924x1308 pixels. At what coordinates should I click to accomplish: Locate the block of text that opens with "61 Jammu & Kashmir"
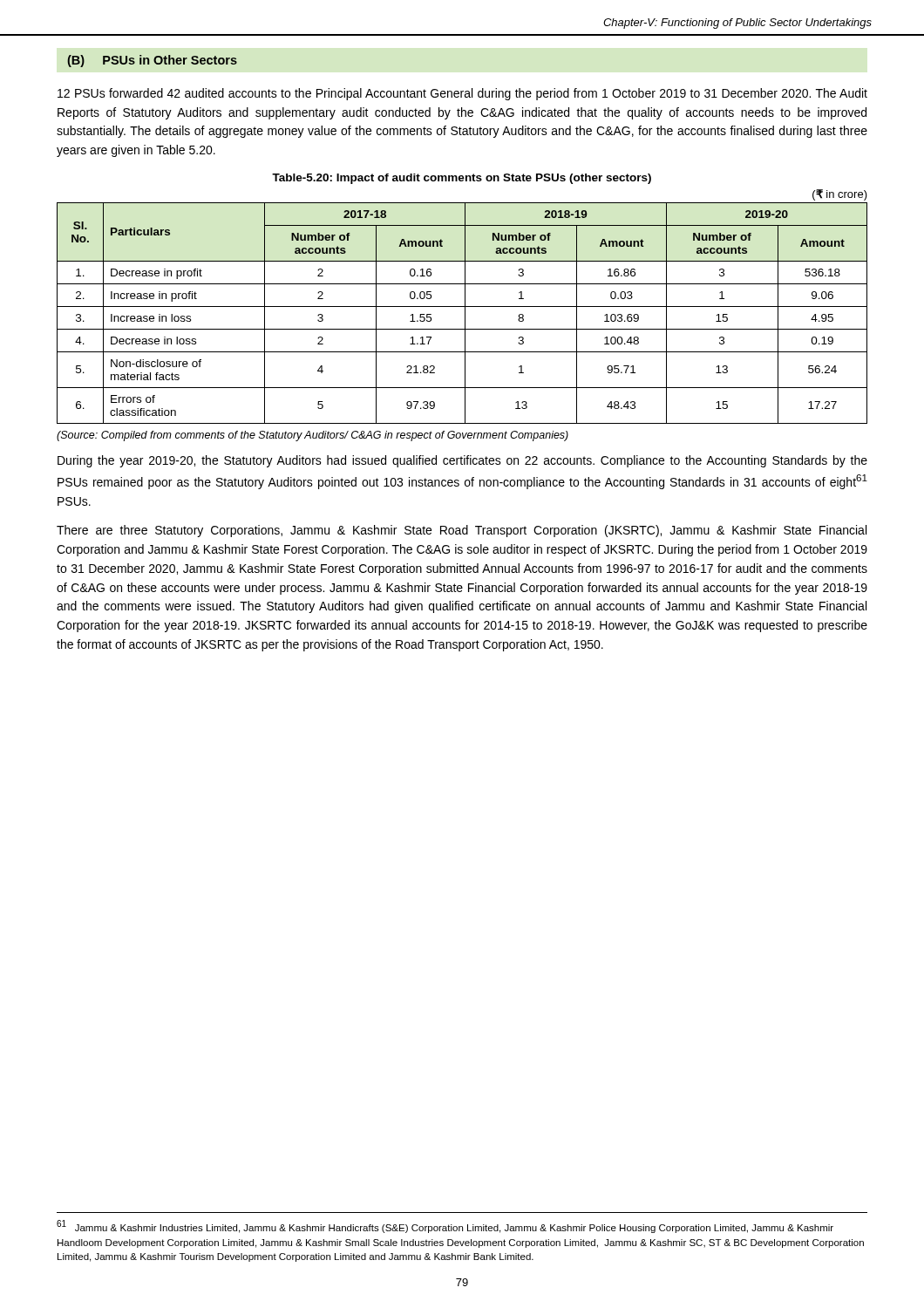click(x=461, y=1241)
